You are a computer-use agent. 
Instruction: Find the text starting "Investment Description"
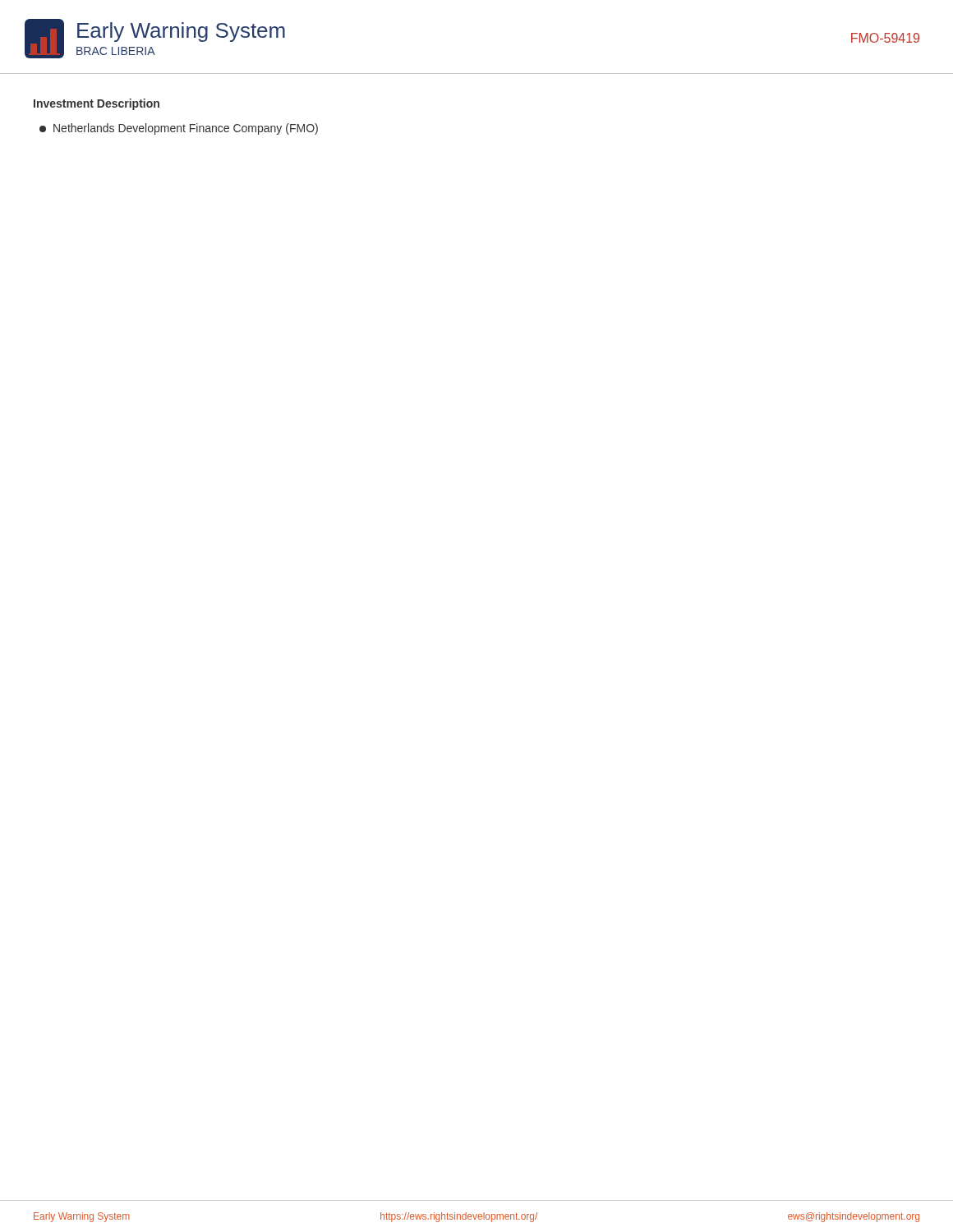(x=96, y=103)
